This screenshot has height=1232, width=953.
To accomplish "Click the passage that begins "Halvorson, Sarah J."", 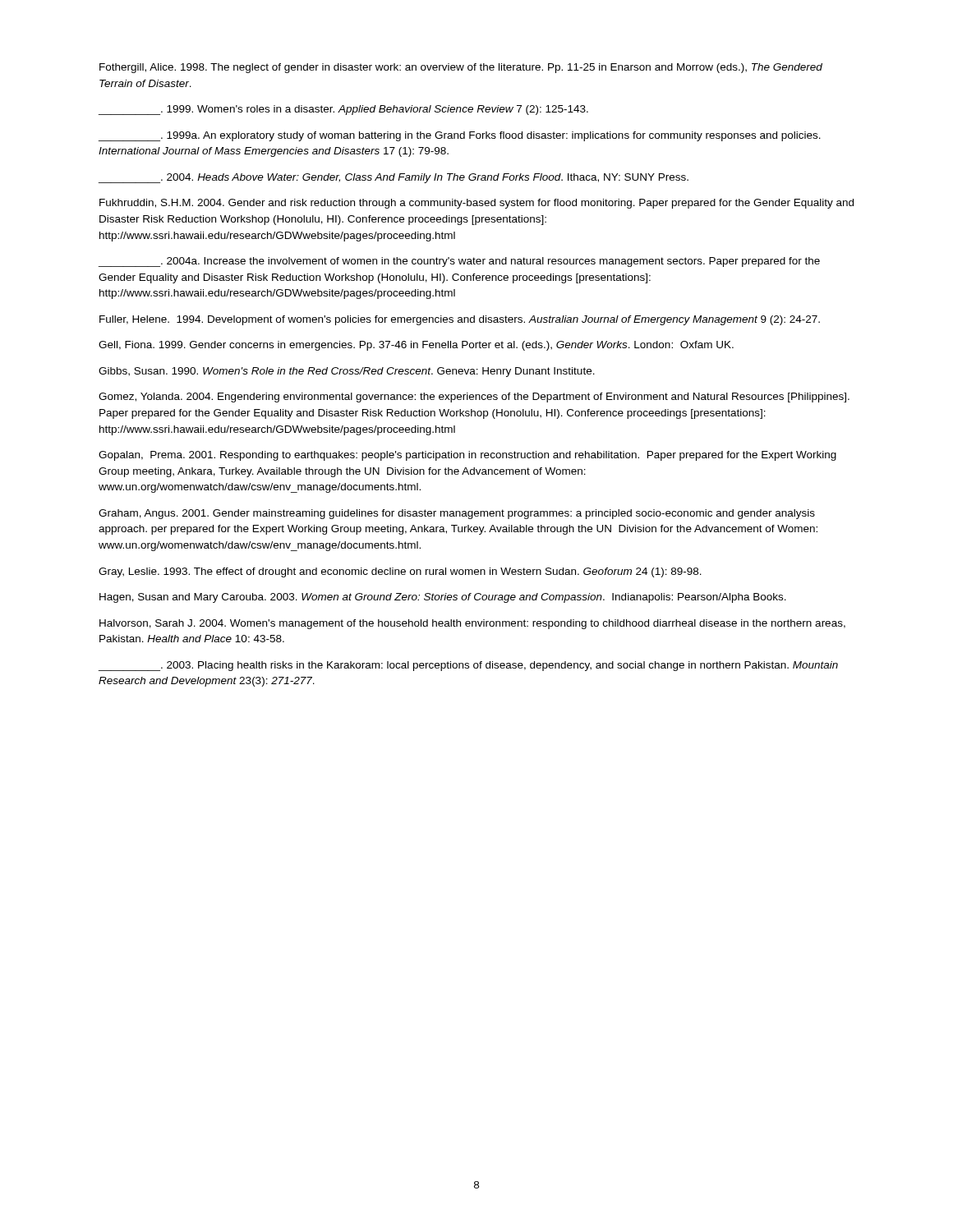I will pos(472,631).
